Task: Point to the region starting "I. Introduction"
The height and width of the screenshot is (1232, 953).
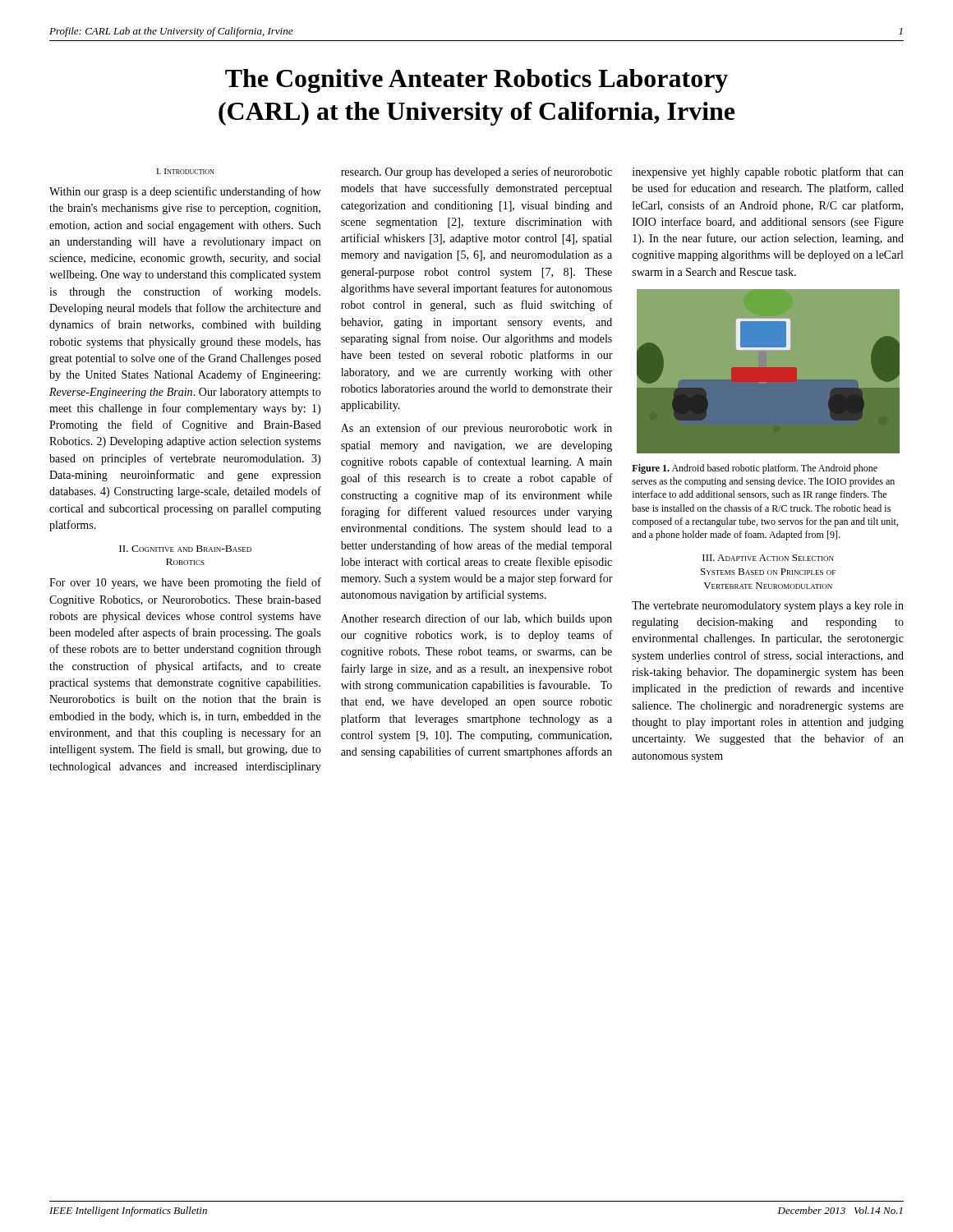Action: (x=185, y=171)
